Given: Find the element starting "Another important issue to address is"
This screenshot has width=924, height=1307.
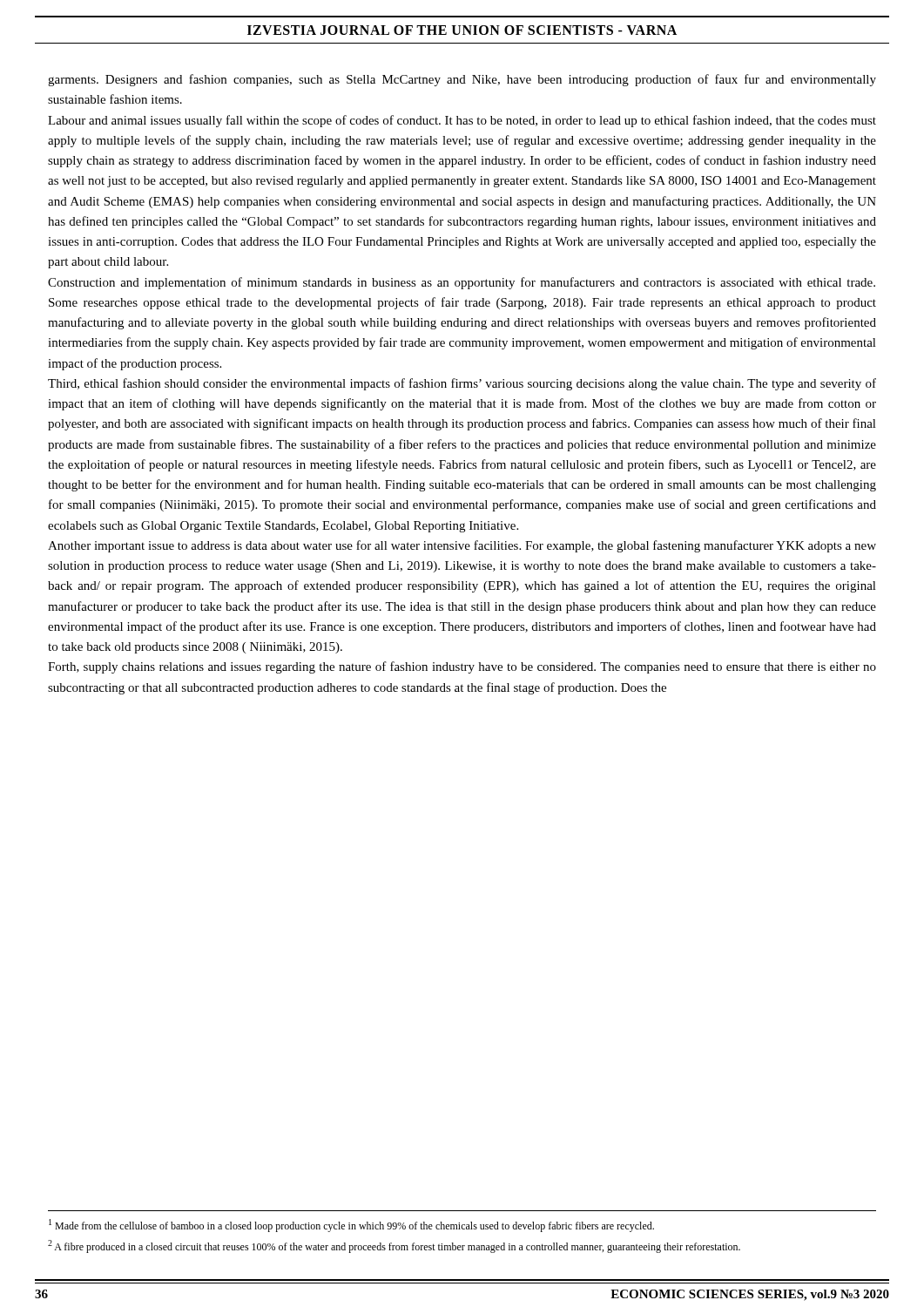Looking at the screenshot, I should click(462, 596).
